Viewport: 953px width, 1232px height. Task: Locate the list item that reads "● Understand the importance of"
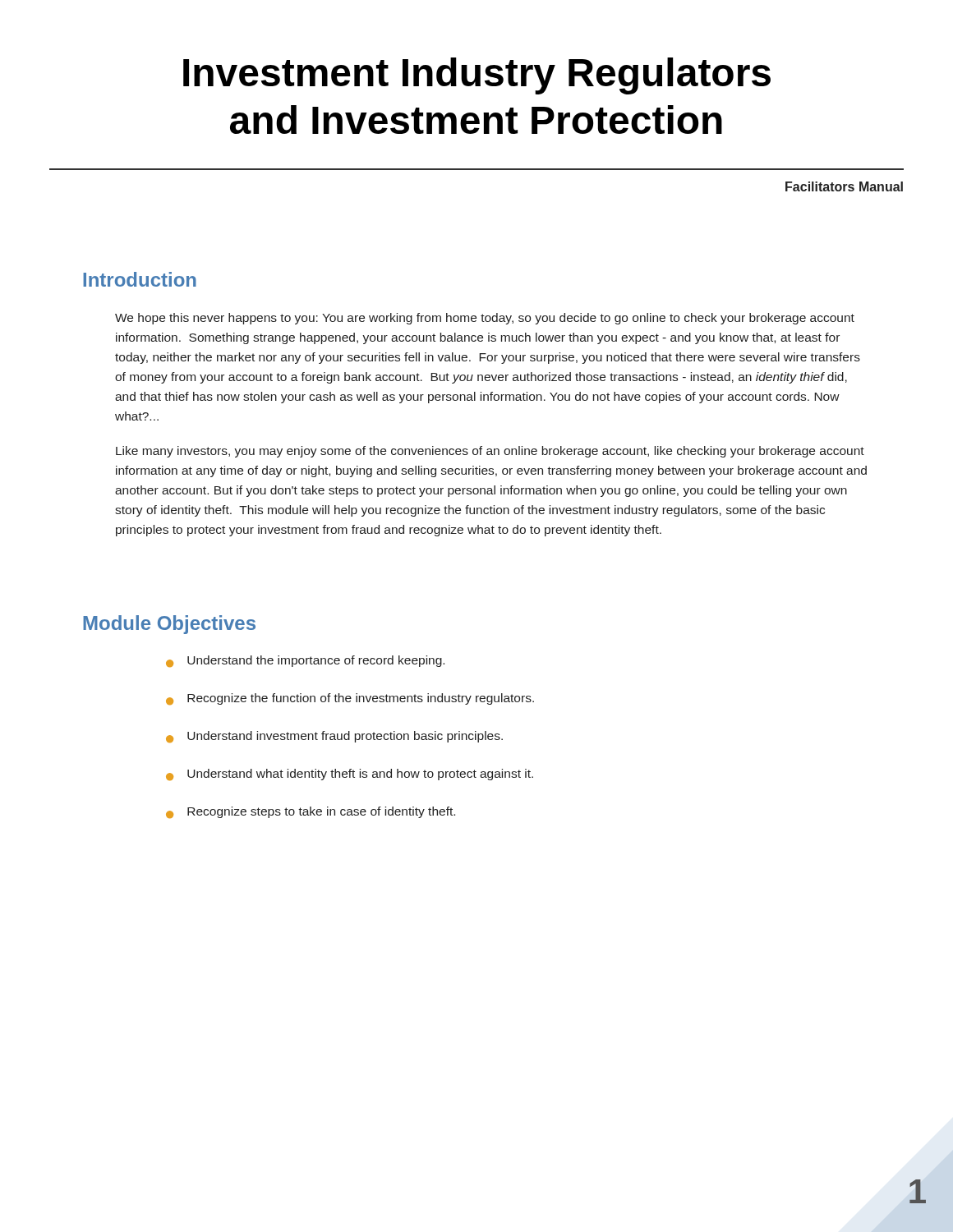305,664
